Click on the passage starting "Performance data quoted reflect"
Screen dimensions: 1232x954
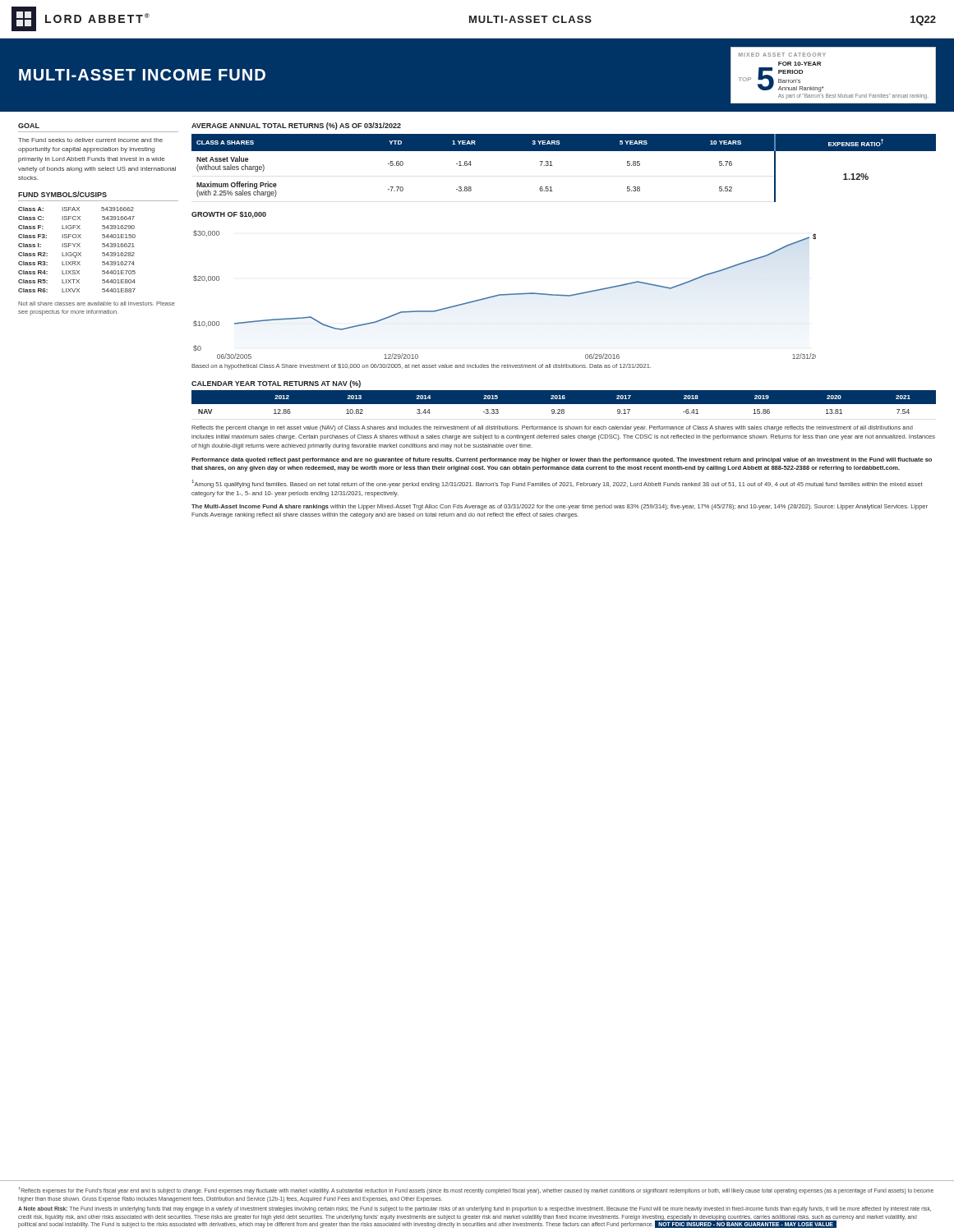pyautogui.click(x=562, y=464)
